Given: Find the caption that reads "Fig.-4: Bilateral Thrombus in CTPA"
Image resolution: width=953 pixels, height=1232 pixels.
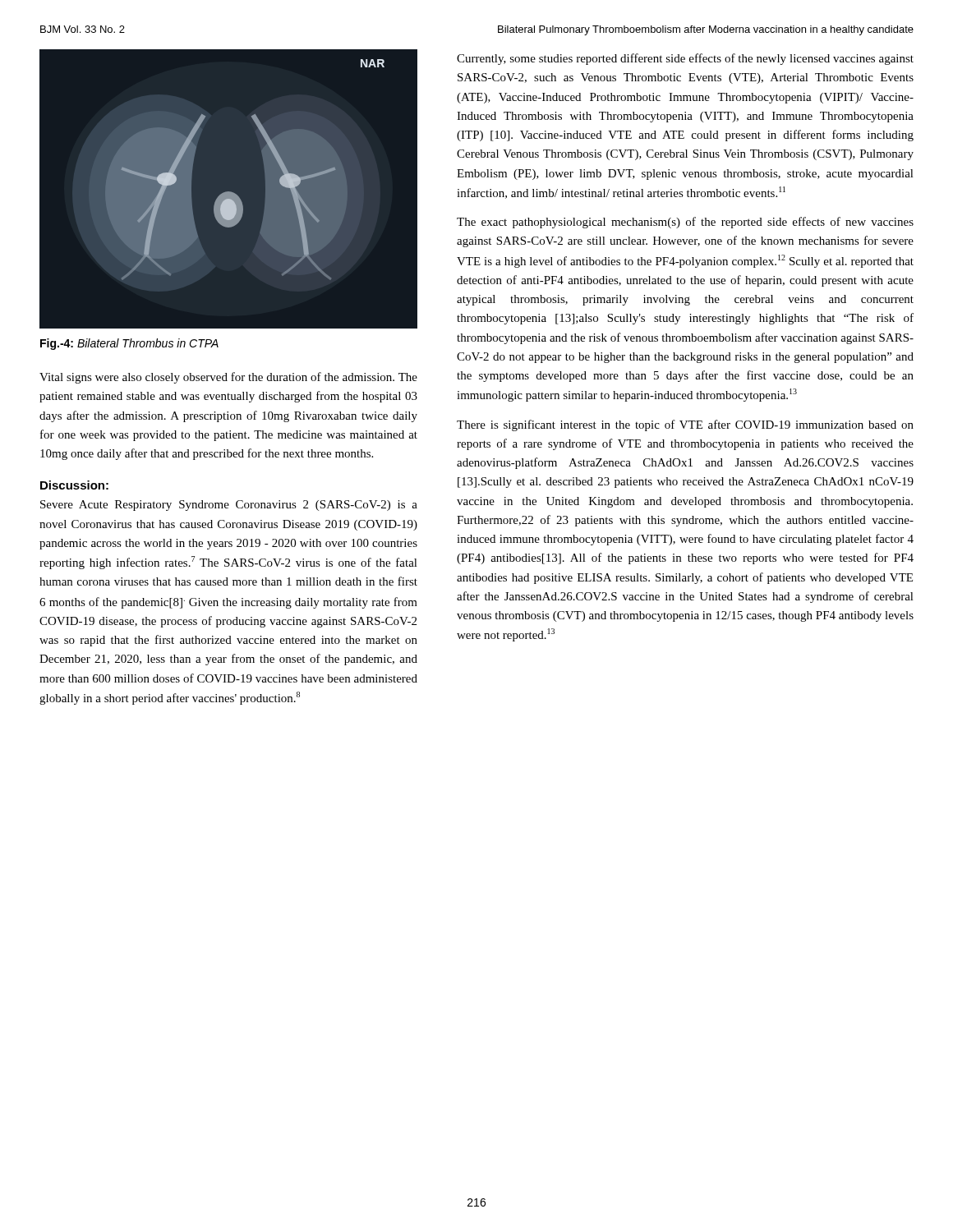Looking at the screenshot, I should click(129, 343).
